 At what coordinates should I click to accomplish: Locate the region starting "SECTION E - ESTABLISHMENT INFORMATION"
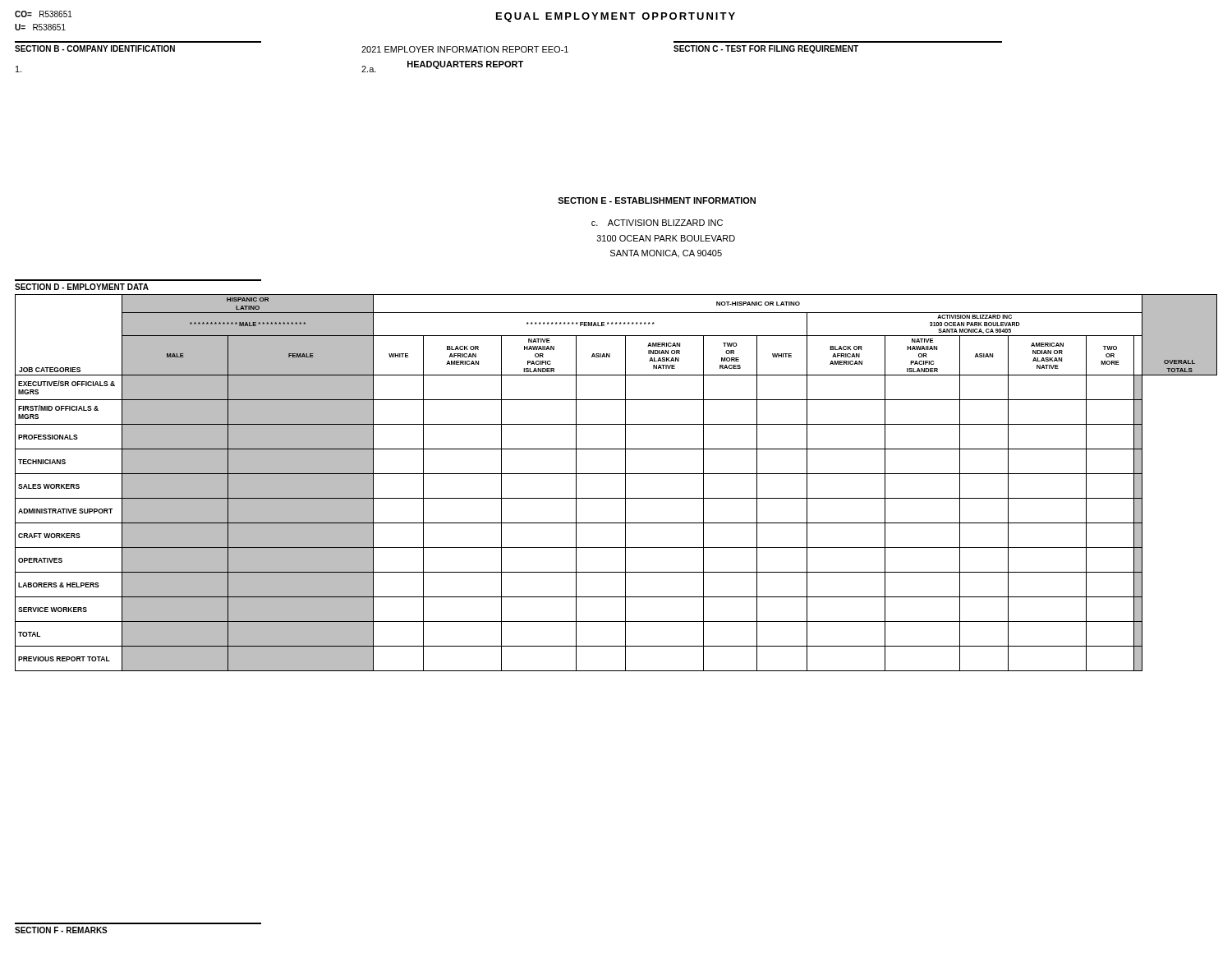point(657,200)
